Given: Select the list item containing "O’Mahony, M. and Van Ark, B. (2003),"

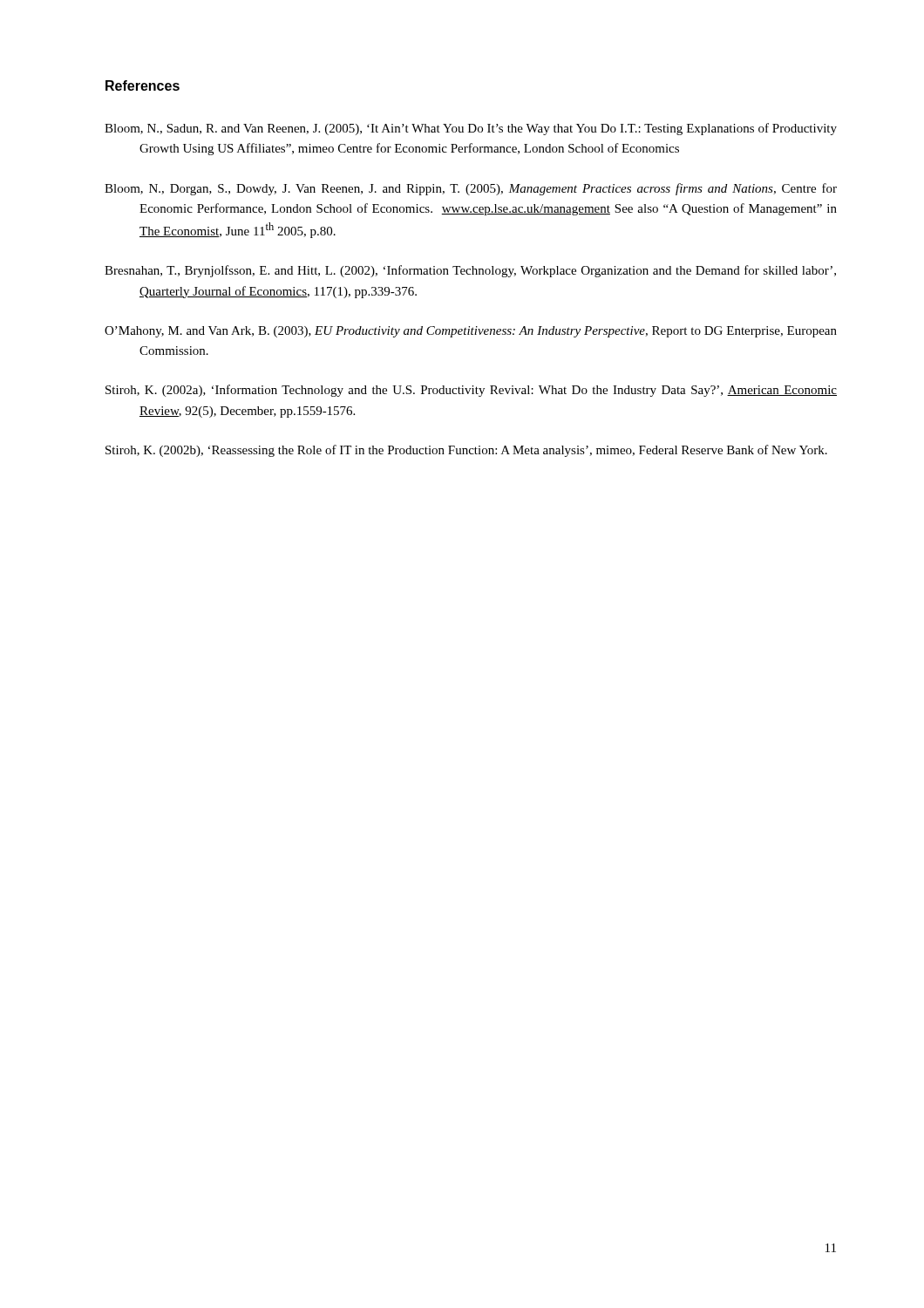Looking at the screenshot, I should 471,340.
